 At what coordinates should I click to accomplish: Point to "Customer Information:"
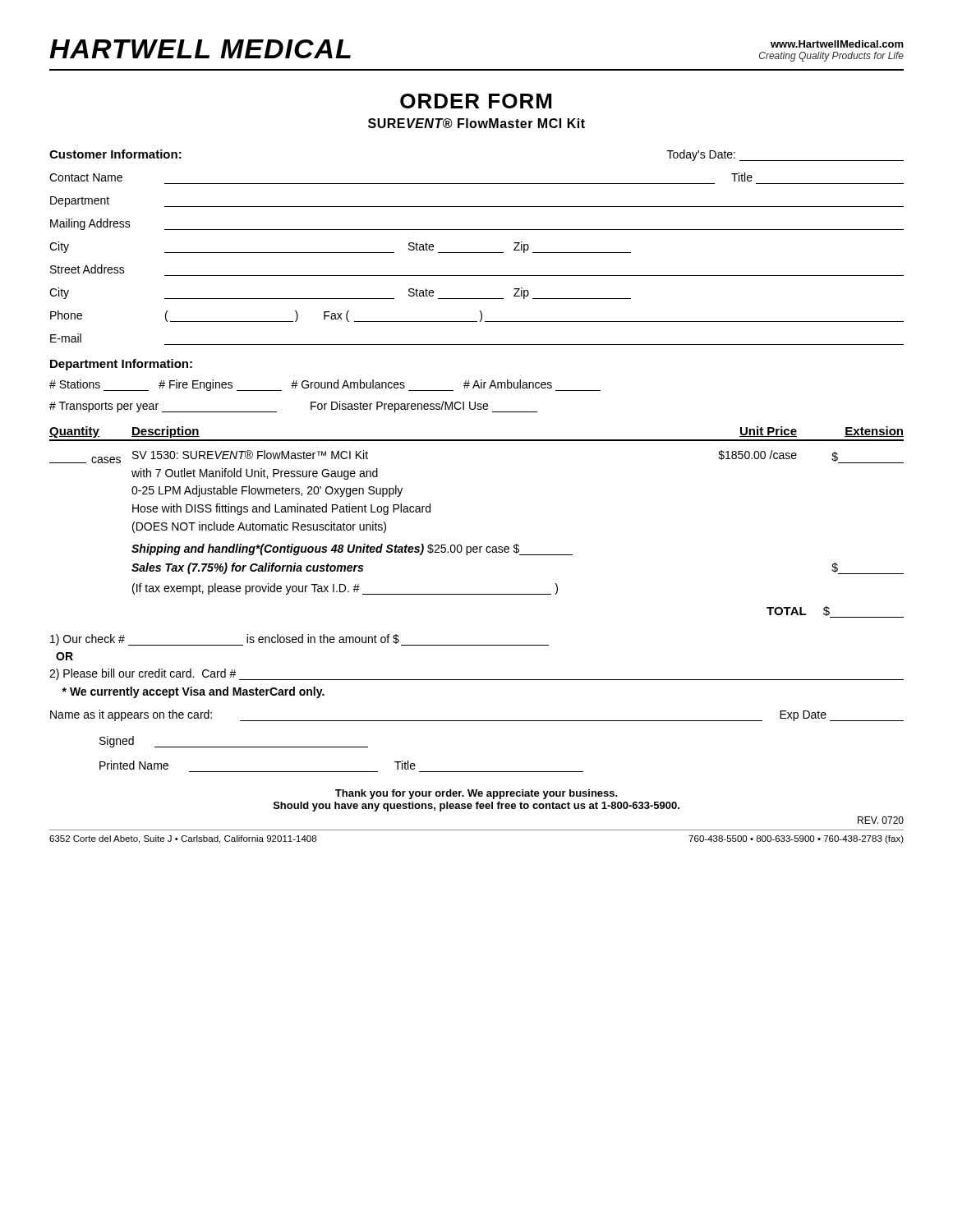(x=116, y=154)
